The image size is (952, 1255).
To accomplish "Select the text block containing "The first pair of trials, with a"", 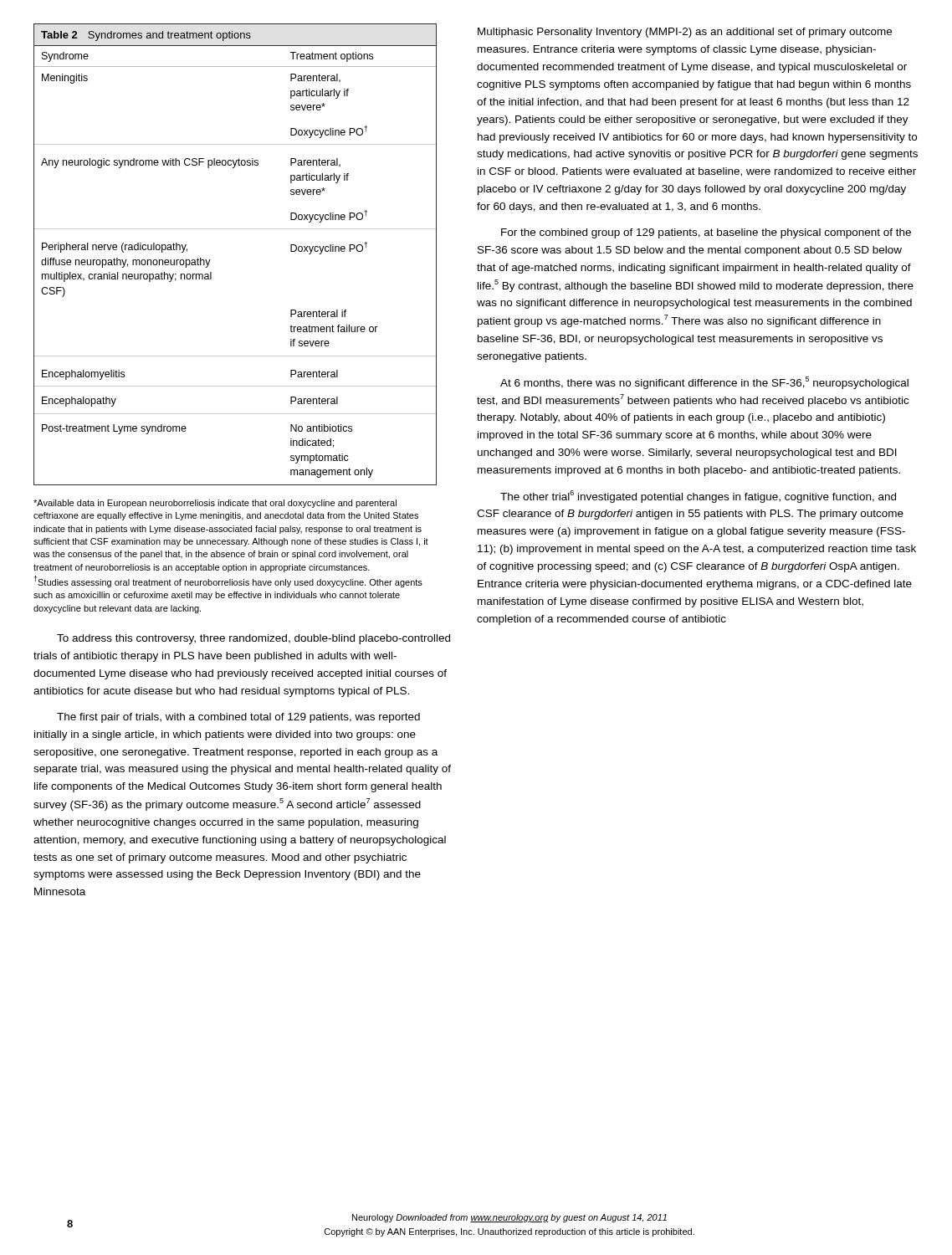I will tap(242, 804).
